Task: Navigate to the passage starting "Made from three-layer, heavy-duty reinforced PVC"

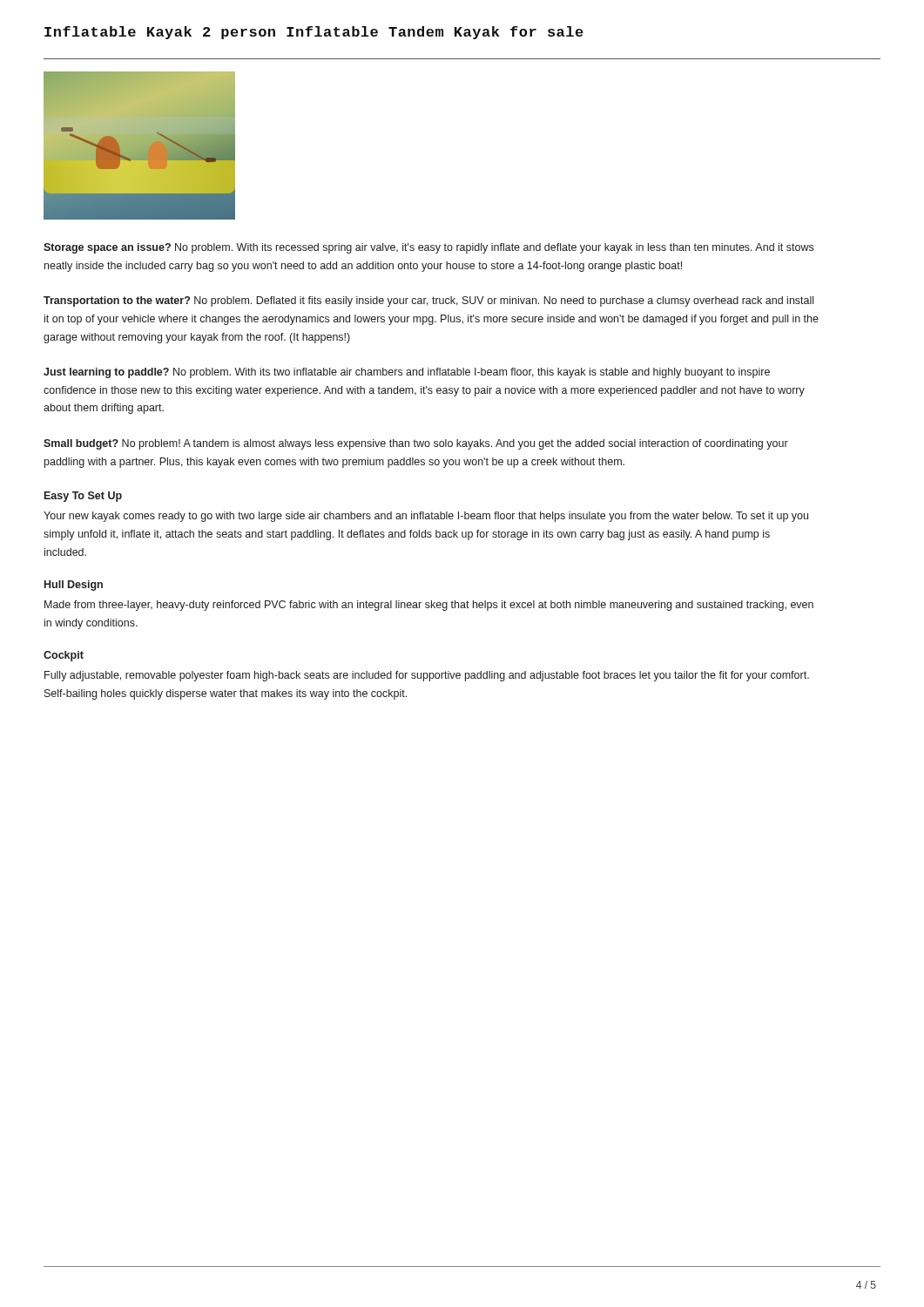Action: 429,614
